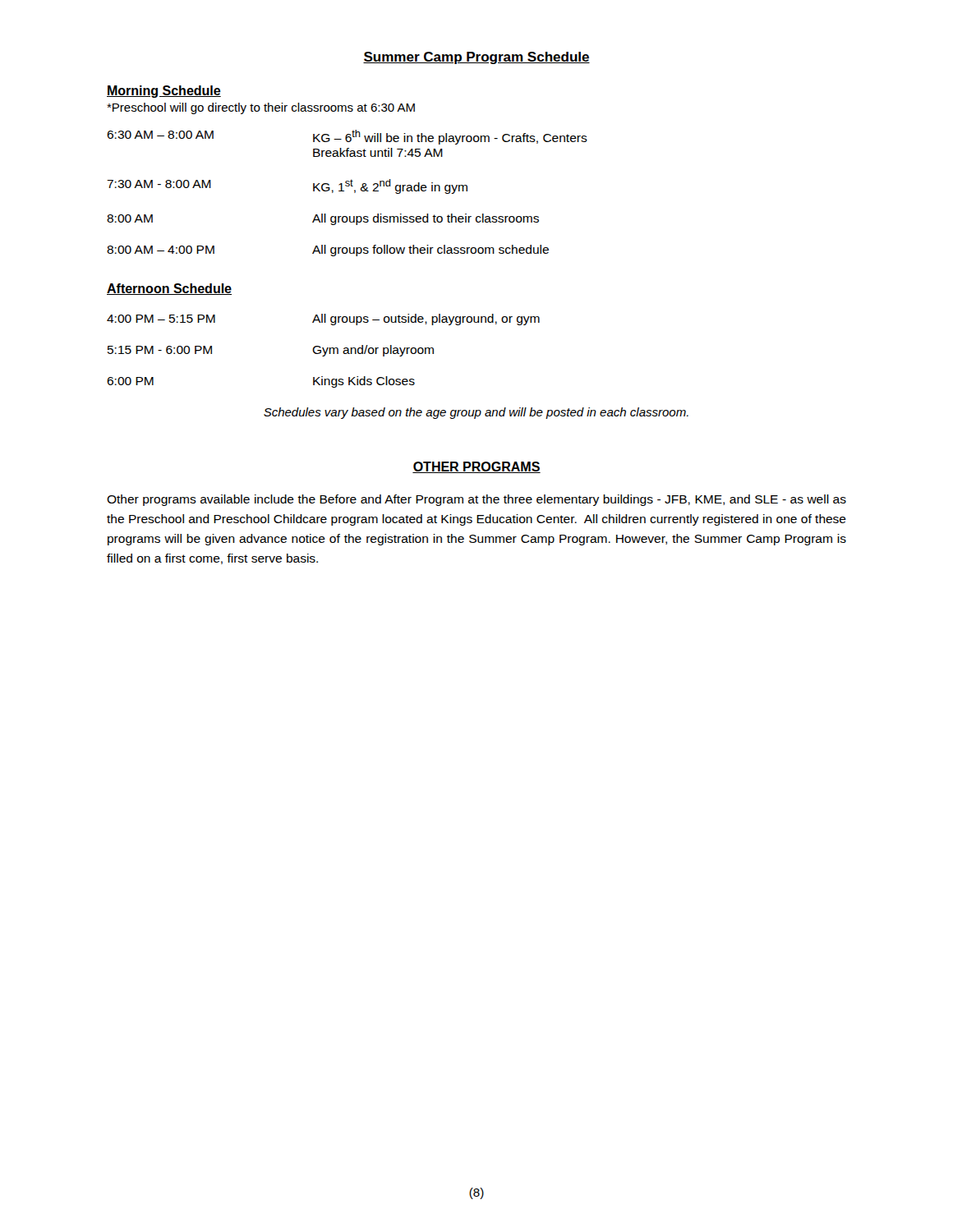Select the section header that reads "Afternoon Schedule"
The image size is (953, 1232).
pyautogui.click(x=169, y=289)
